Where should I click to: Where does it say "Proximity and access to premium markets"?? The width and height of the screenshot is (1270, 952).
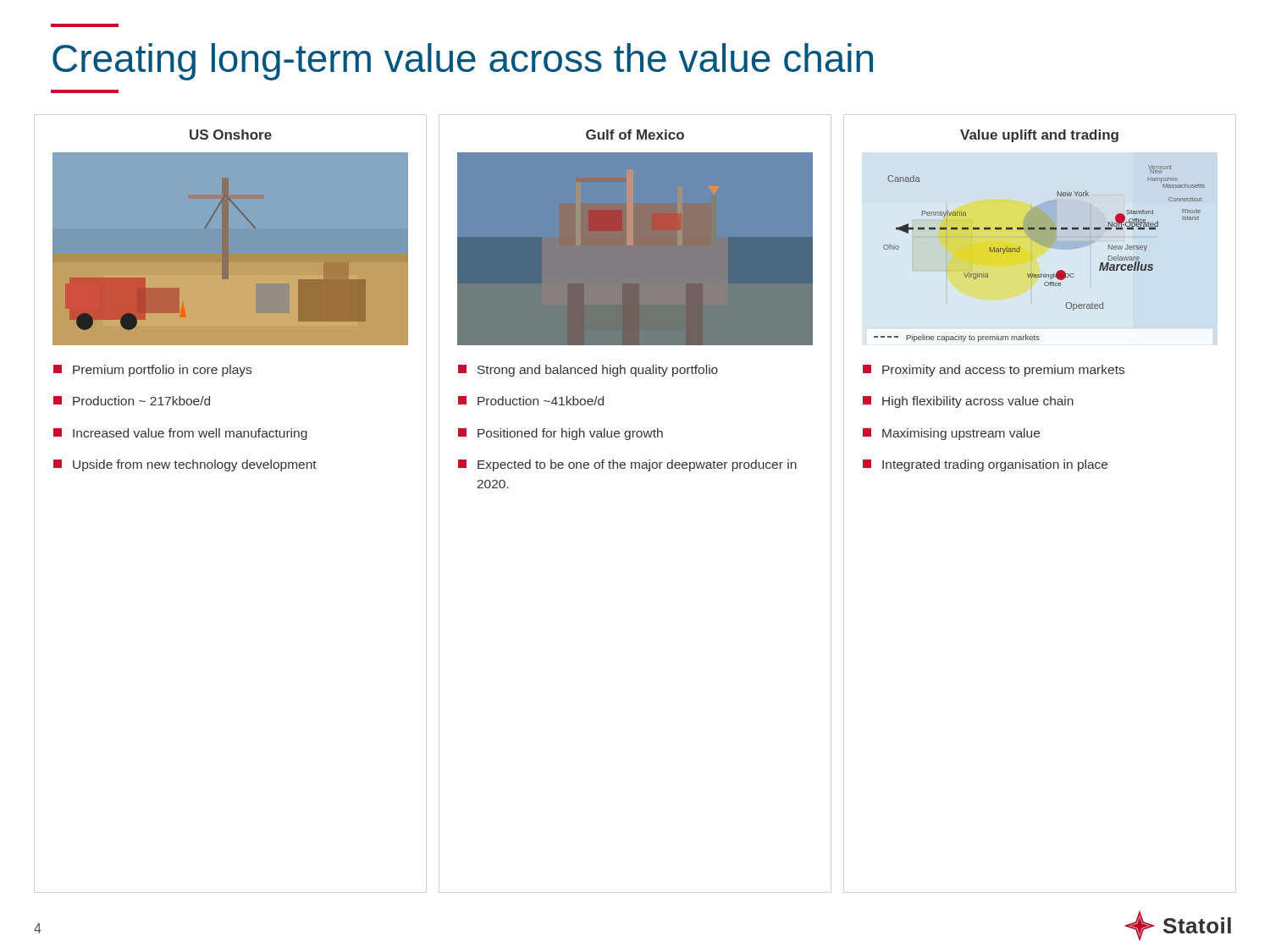[x=994, y=370]
